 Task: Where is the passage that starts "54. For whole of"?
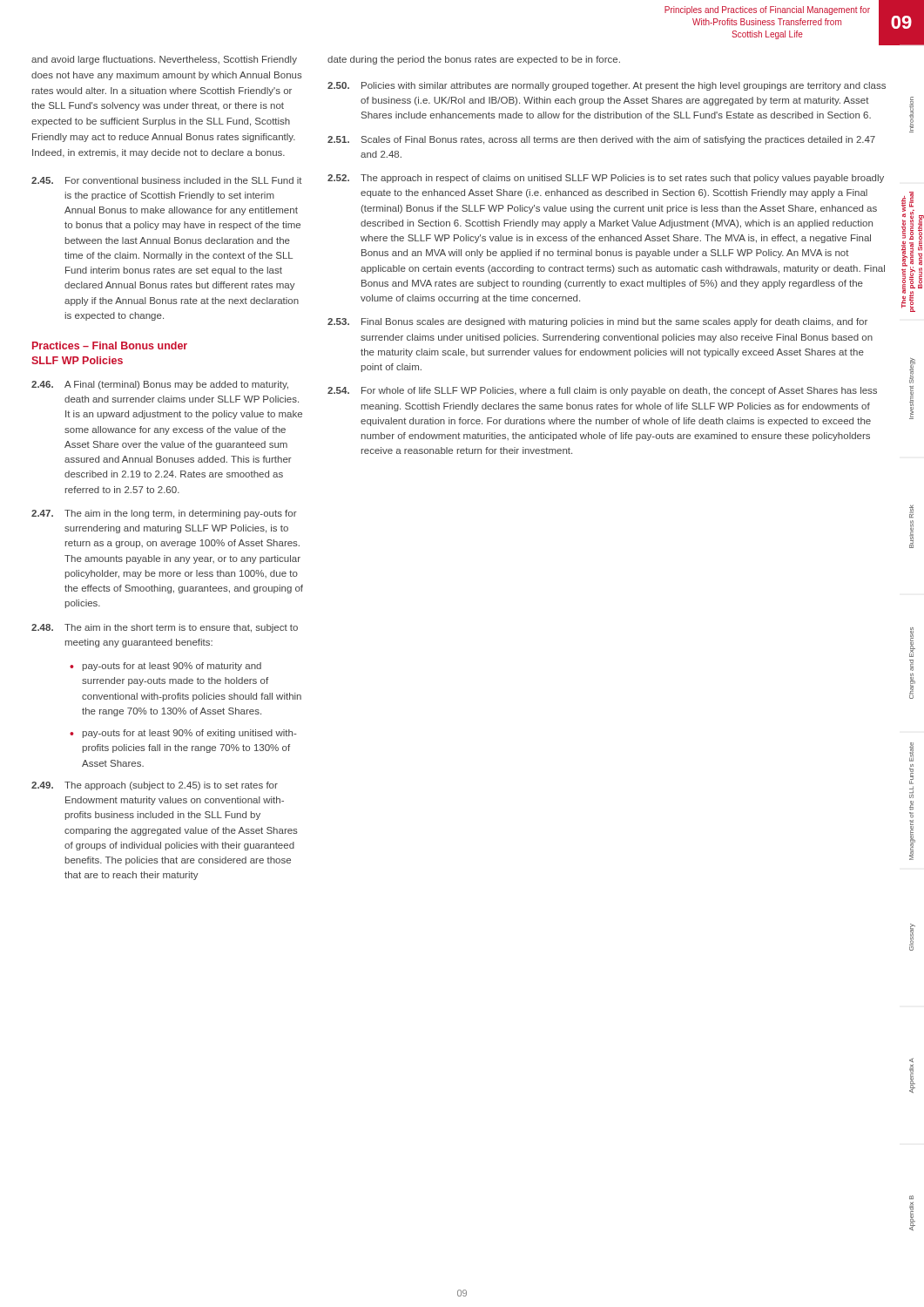point(607,421)
